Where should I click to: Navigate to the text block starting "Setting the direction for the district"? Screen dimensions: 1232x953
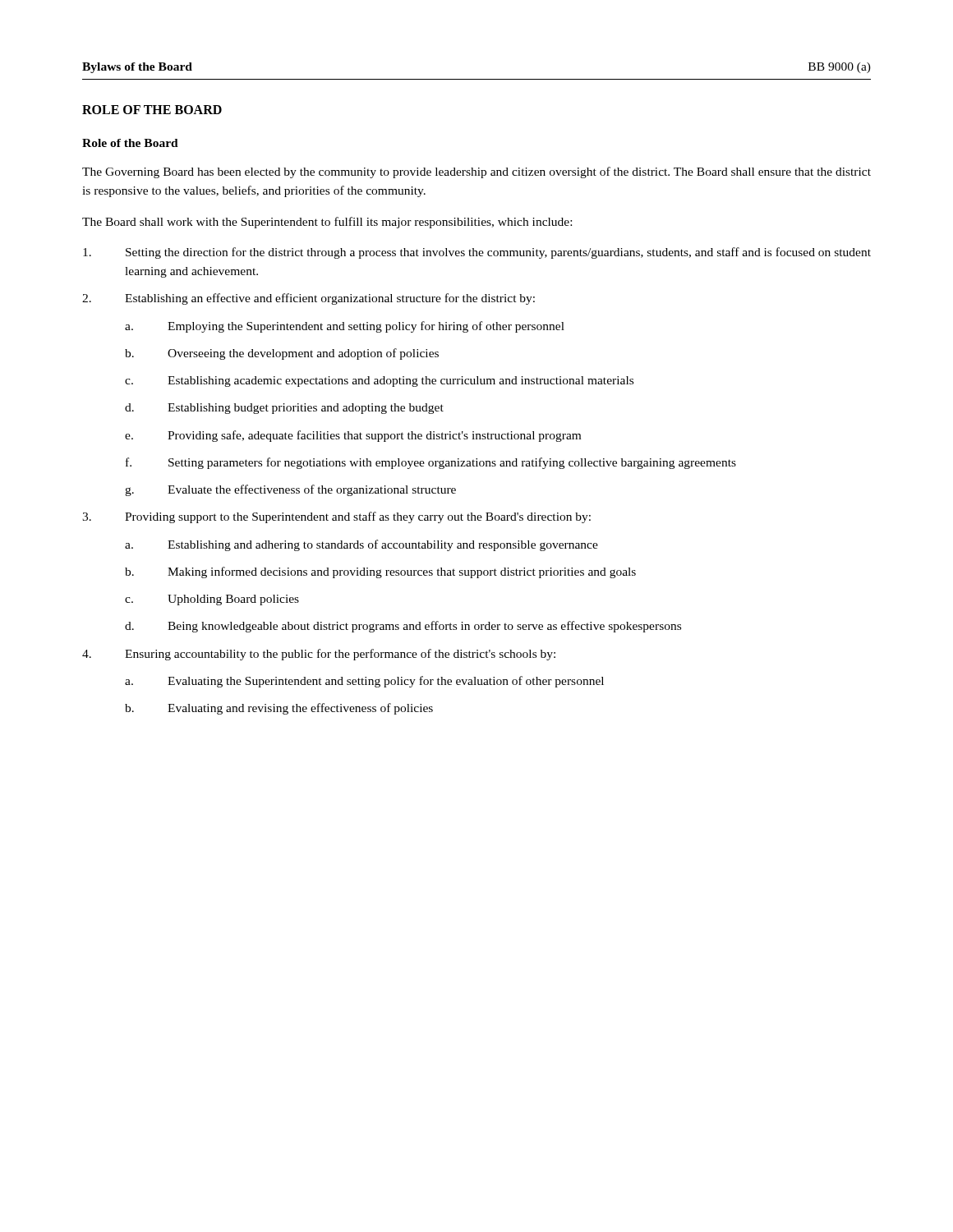[476, 261]
